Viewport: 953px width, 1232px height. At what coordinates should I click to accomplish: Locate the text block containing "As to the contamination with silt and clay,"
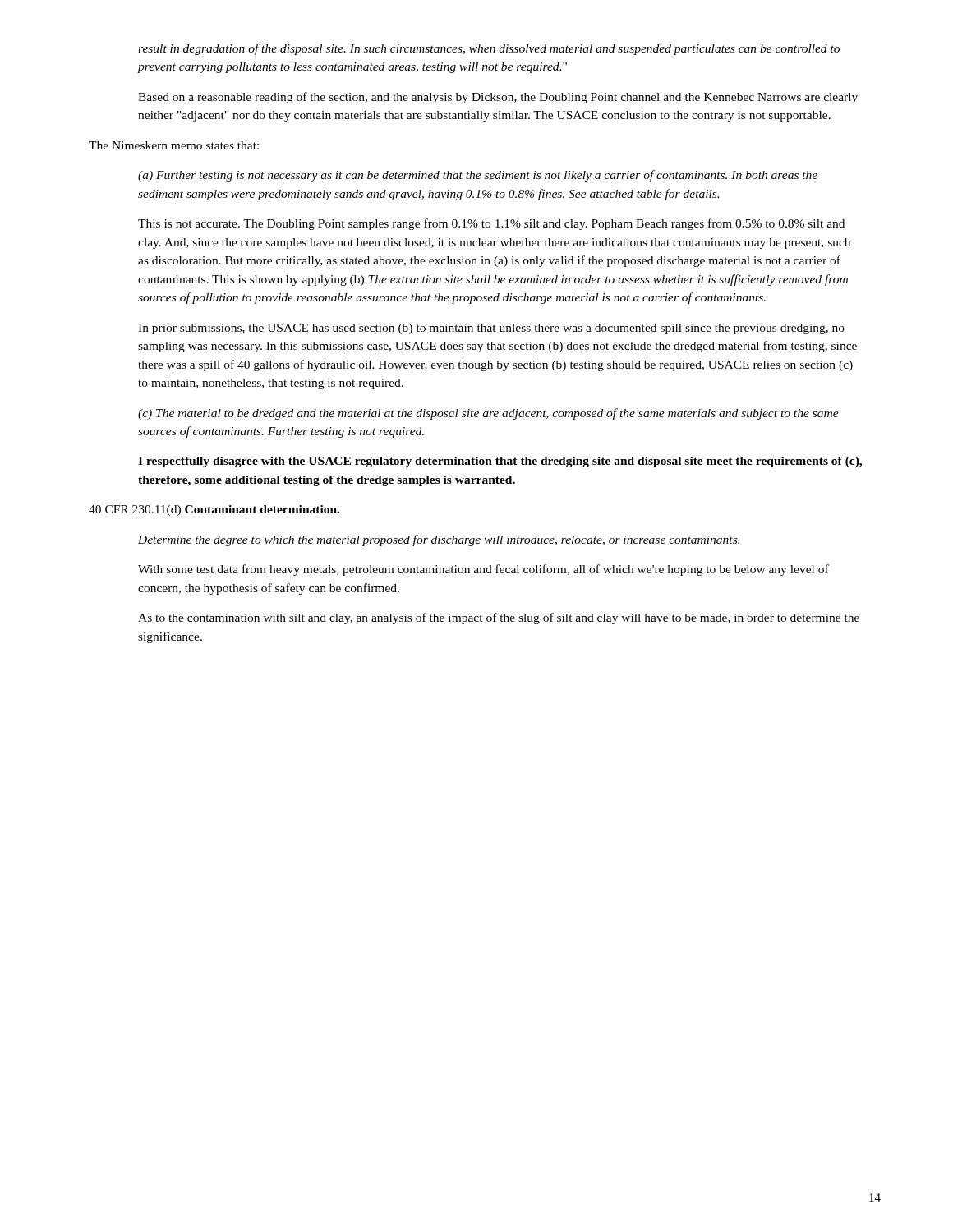(501, 627)
